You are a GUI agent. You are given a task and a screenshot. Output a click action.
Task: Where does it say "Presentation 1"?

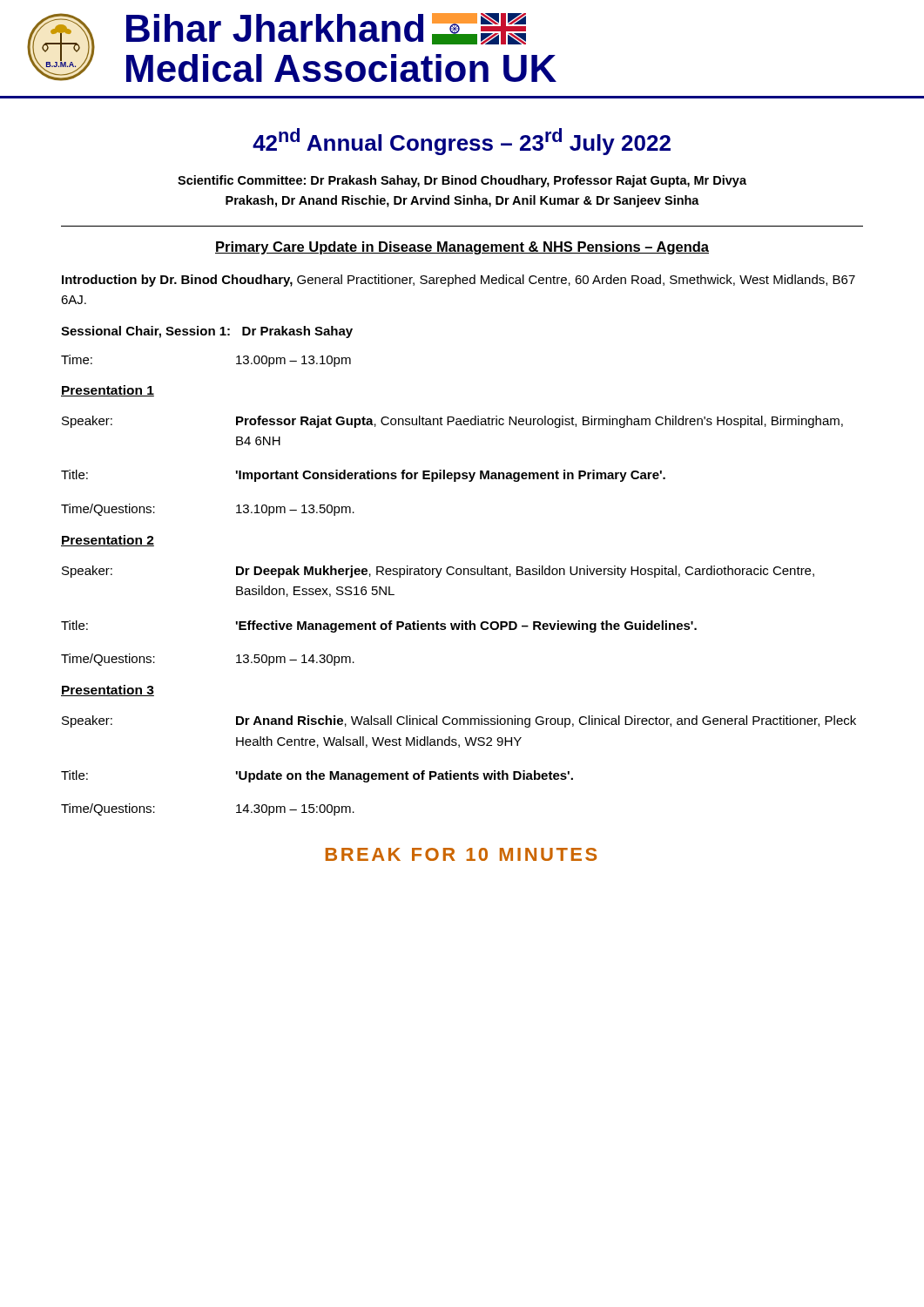coord(107,390)
